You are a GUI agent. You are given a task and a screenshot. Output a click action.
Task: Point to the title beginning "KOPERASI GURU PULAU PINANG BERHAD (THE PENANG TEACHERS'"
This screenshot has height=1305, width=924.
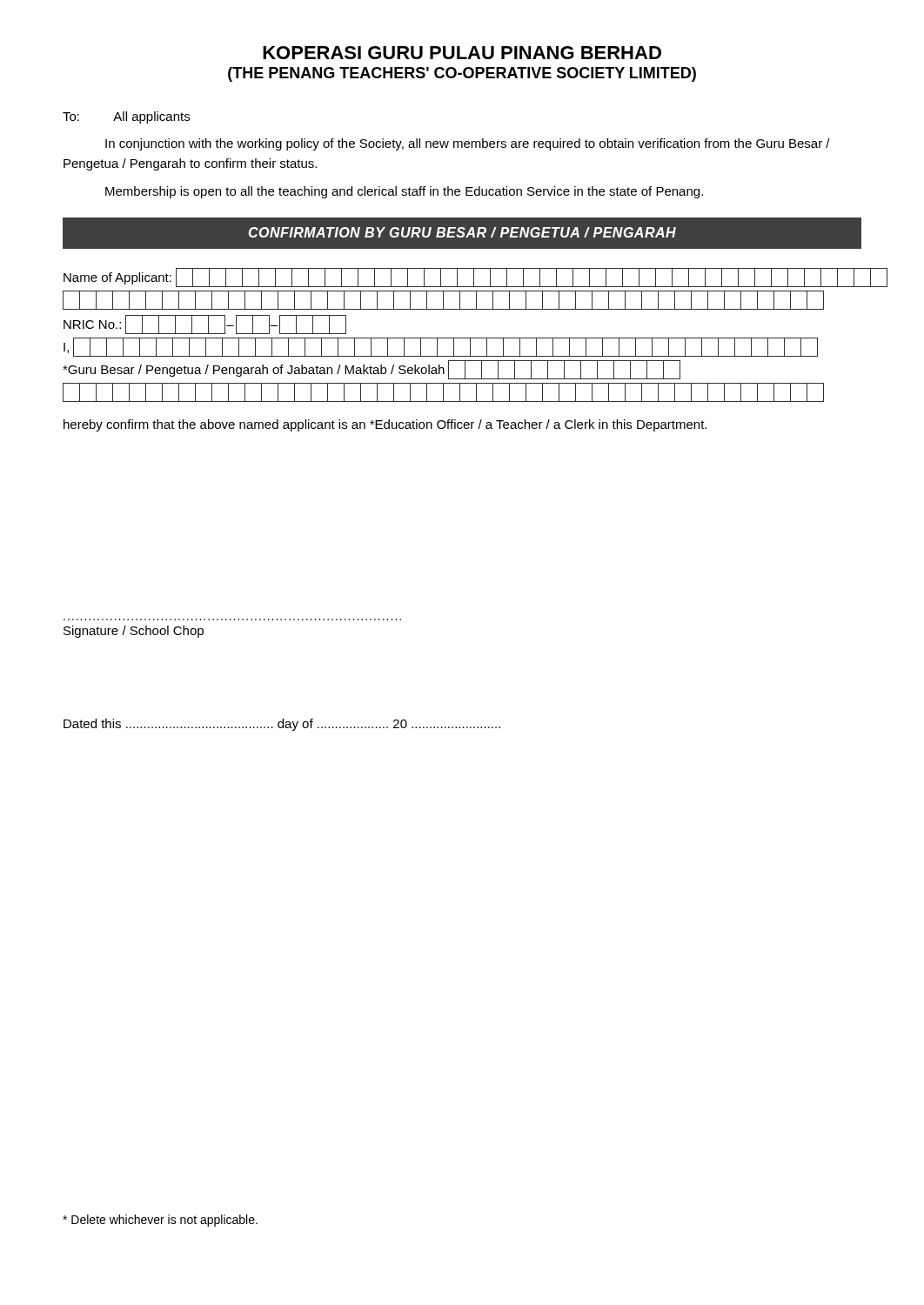click(x=462, y=62)
